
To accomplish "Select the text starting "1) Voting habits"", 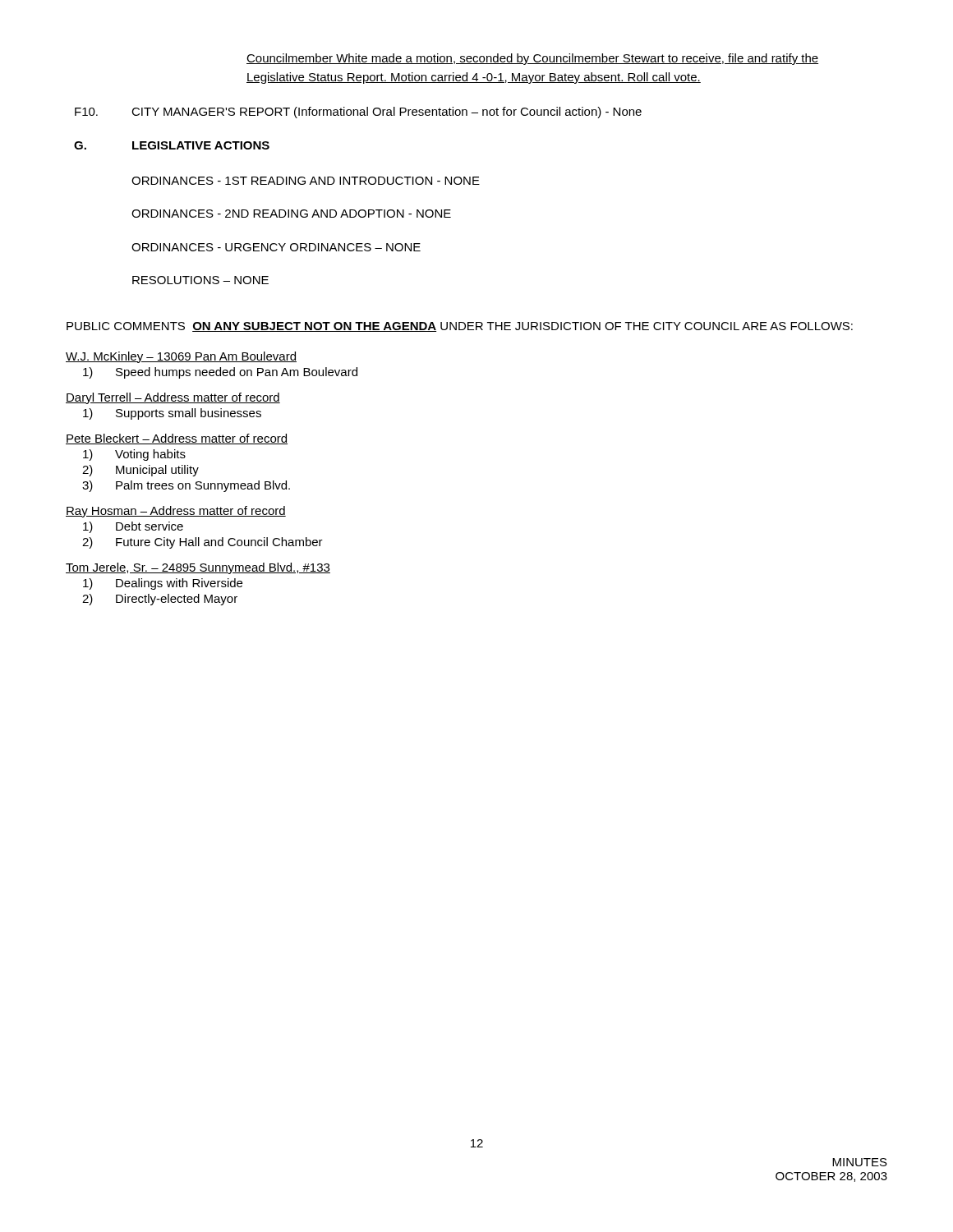I will (x=134, y=453).
